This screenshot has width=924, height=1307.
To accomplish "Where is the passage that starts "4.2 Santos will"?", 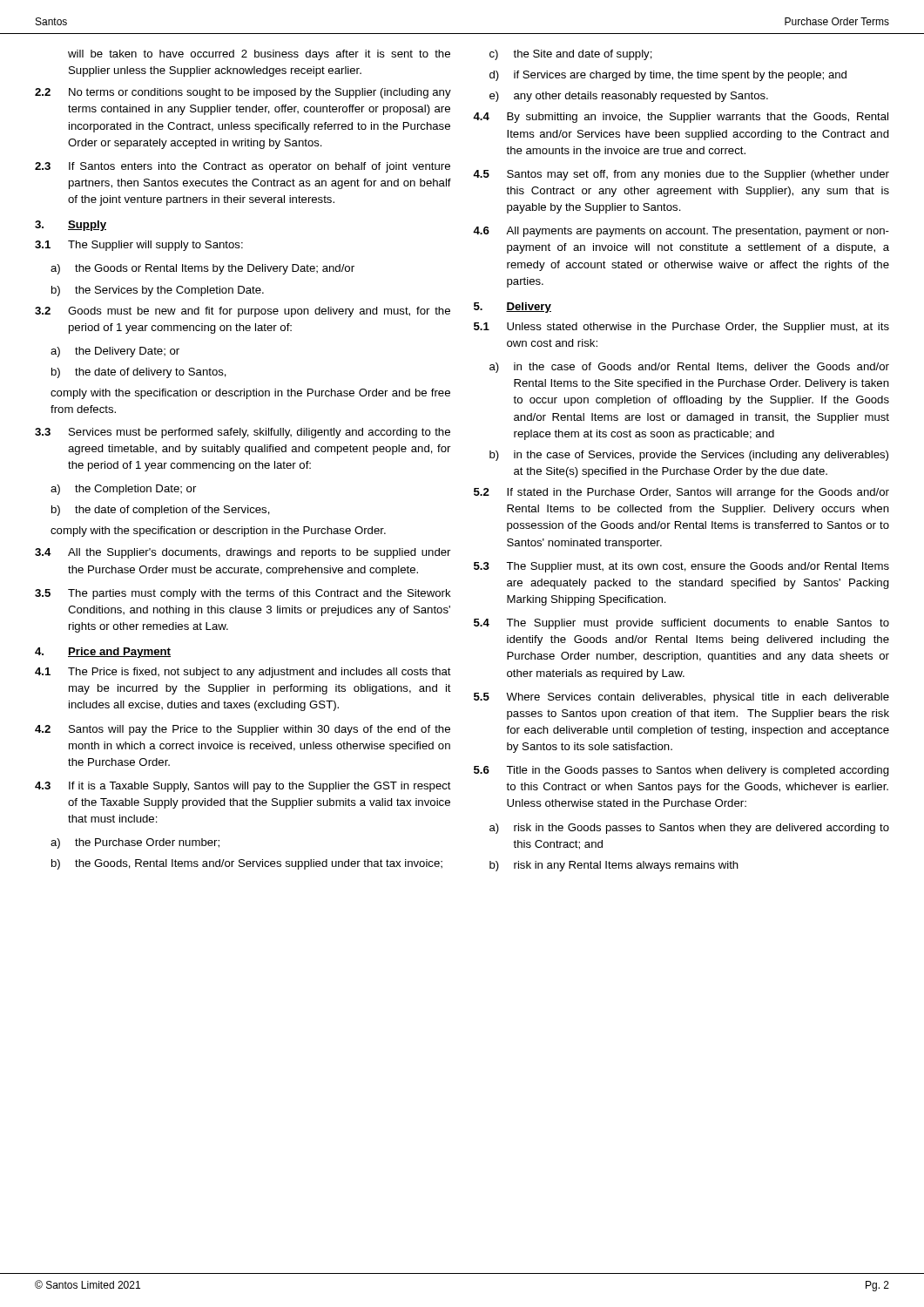I will coord(243,745).
